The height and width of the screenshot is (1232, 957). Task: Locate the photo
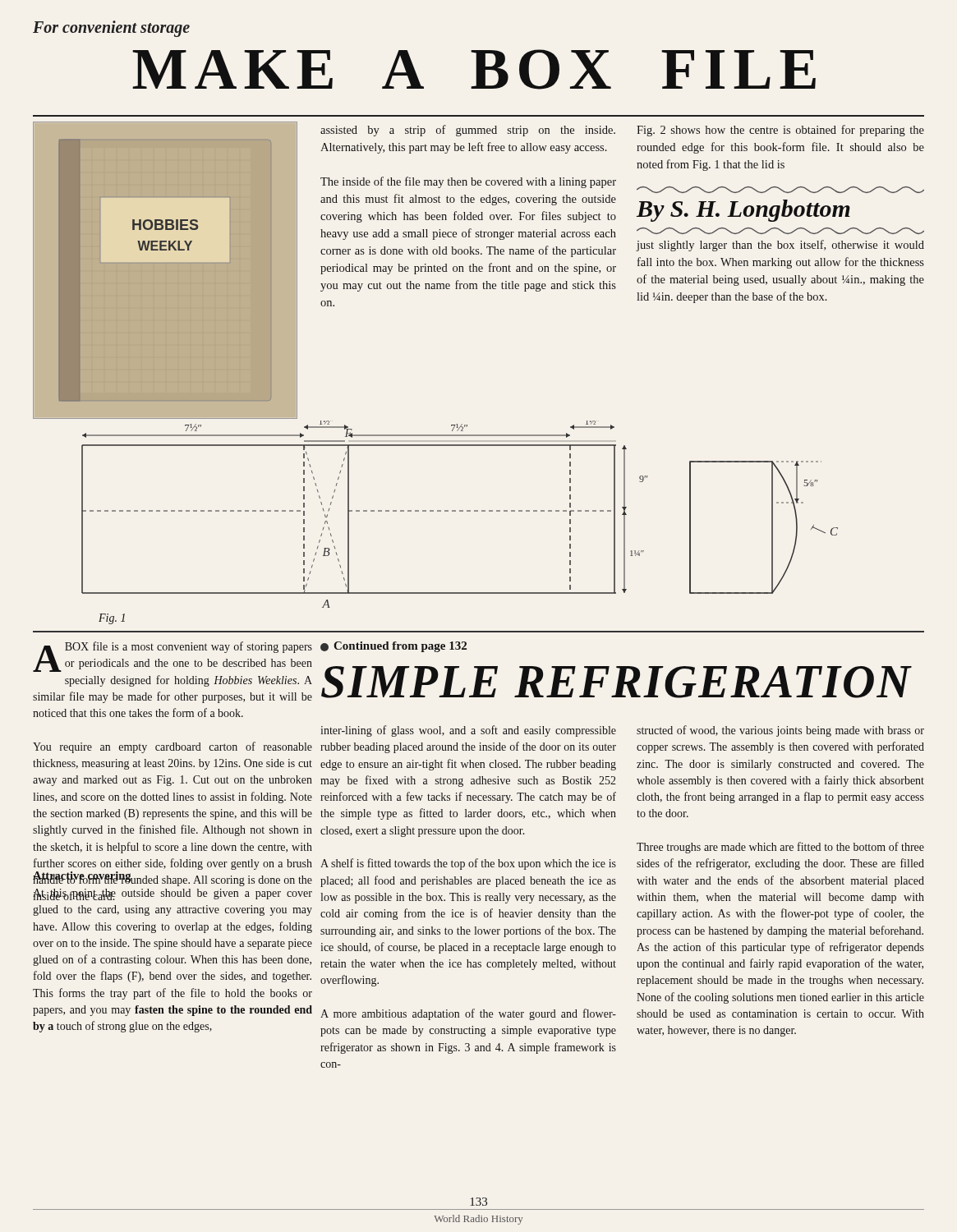coord(165,270)
